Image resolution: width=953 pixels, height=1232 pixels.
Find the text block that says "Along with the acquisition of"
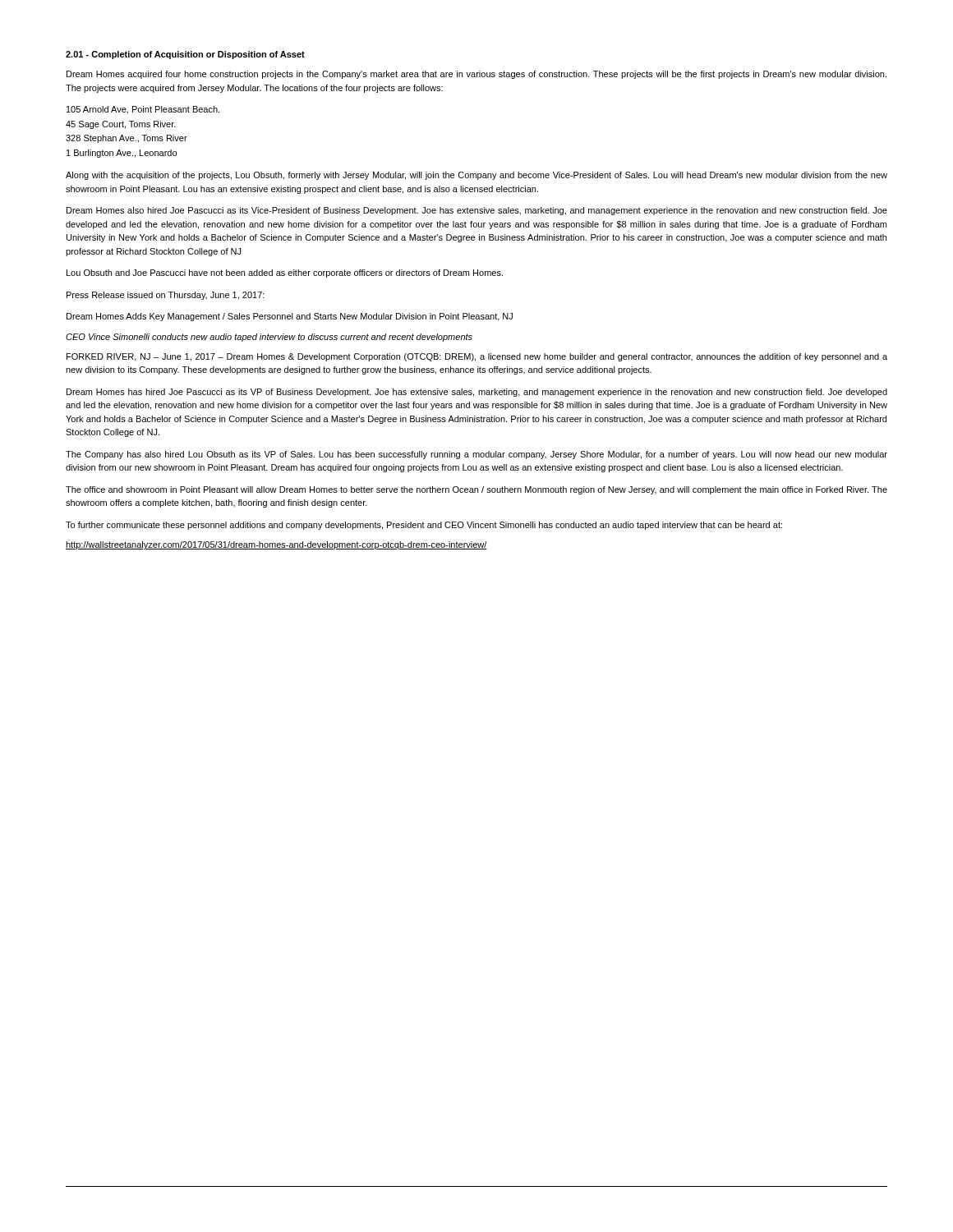pos(476,182)
